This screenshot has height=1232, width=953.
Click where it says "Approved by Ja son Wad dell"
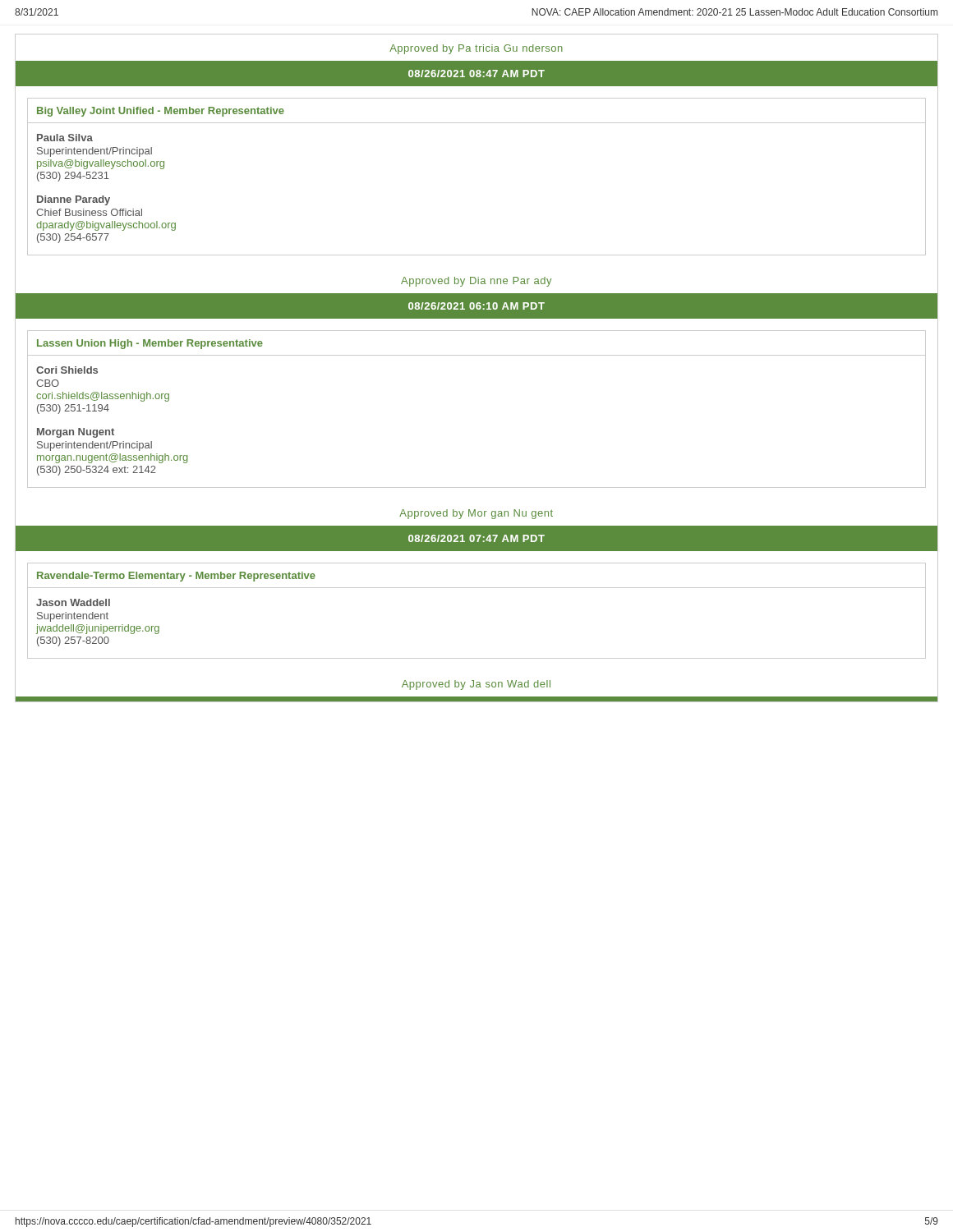point(476,684)
